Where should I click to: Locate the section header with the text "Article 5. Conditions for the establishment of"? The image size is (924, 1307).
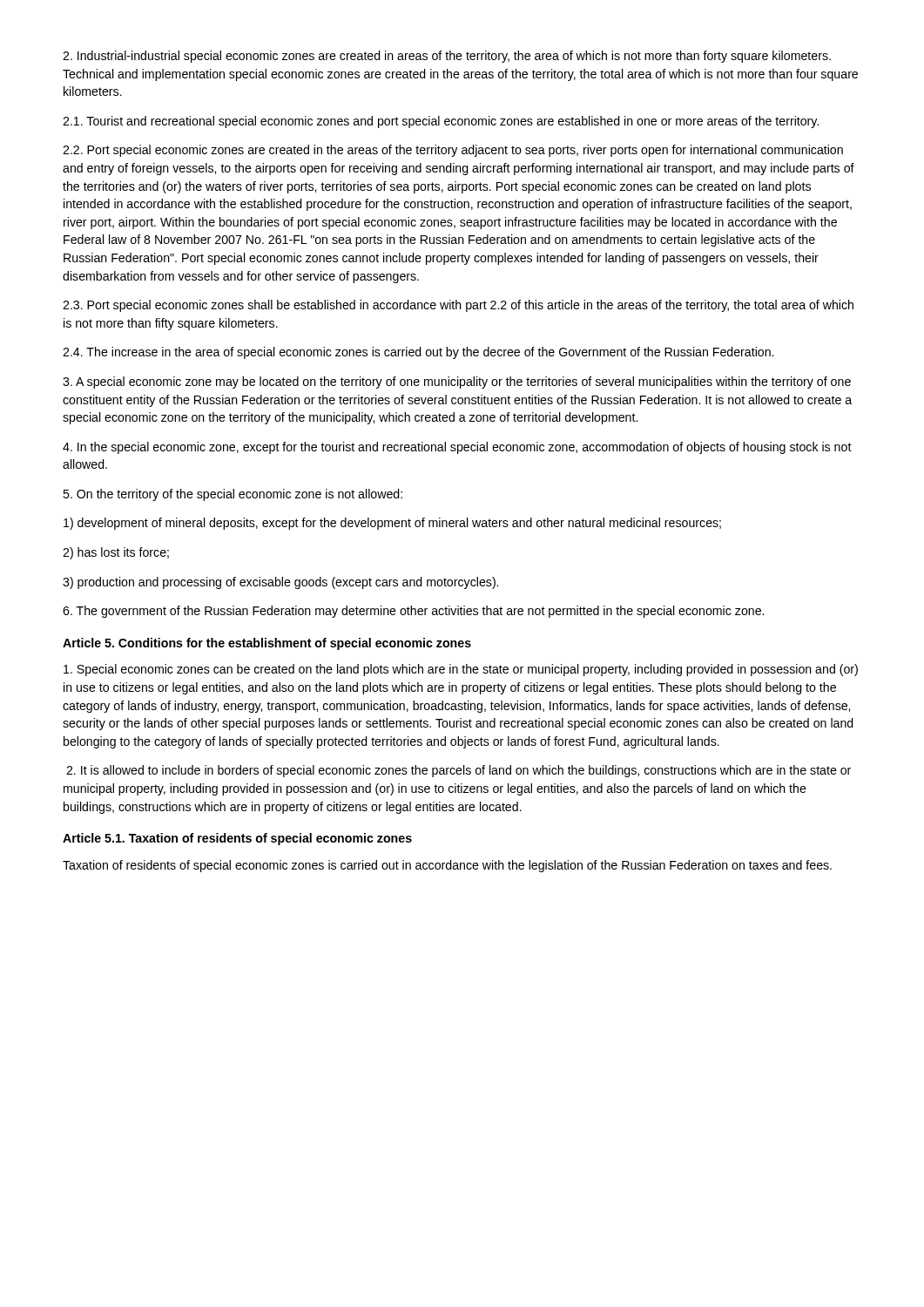tap(267, 643)
